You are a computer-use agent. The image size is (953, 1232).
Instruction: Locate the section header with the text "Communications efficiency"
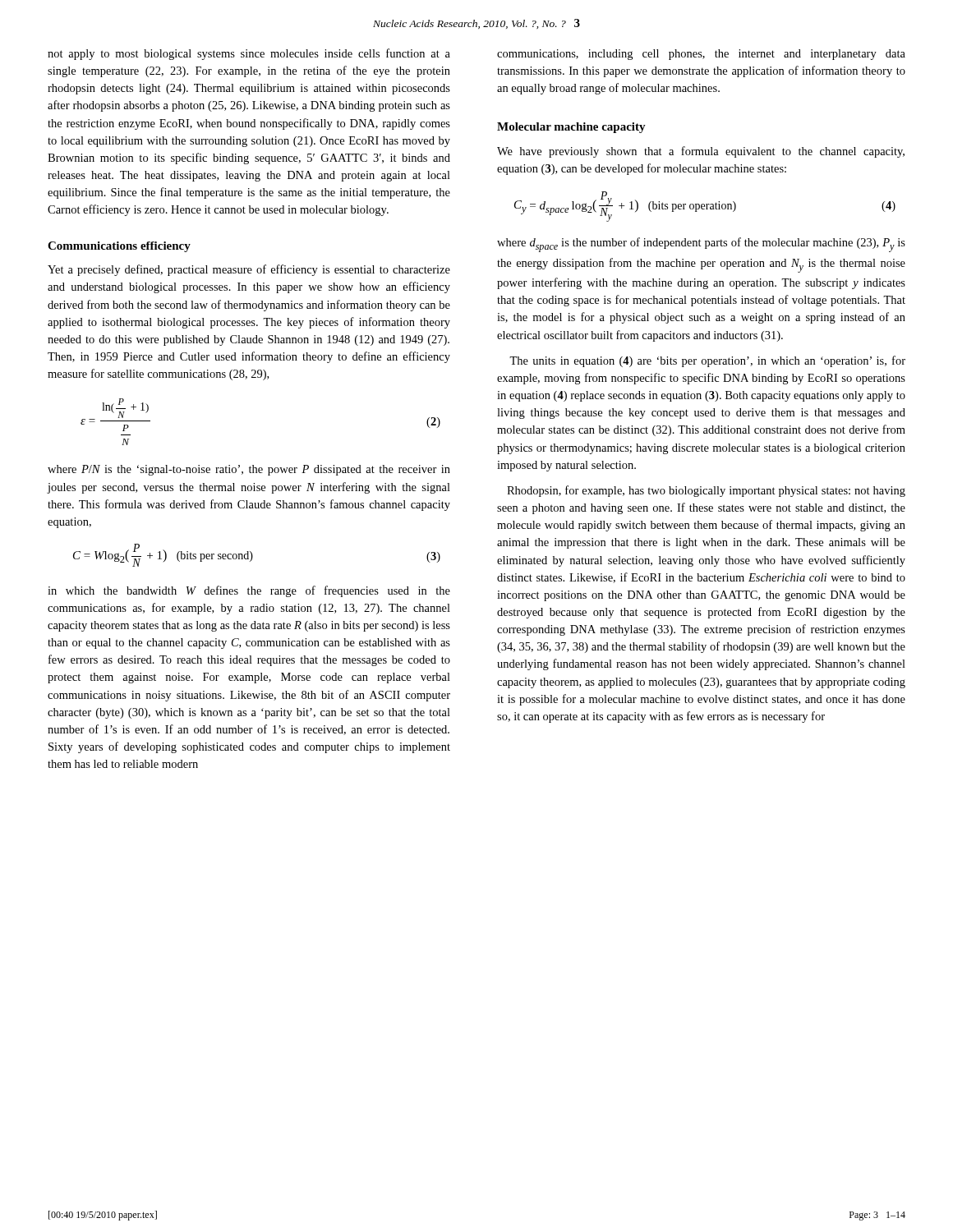click(119, 245)
